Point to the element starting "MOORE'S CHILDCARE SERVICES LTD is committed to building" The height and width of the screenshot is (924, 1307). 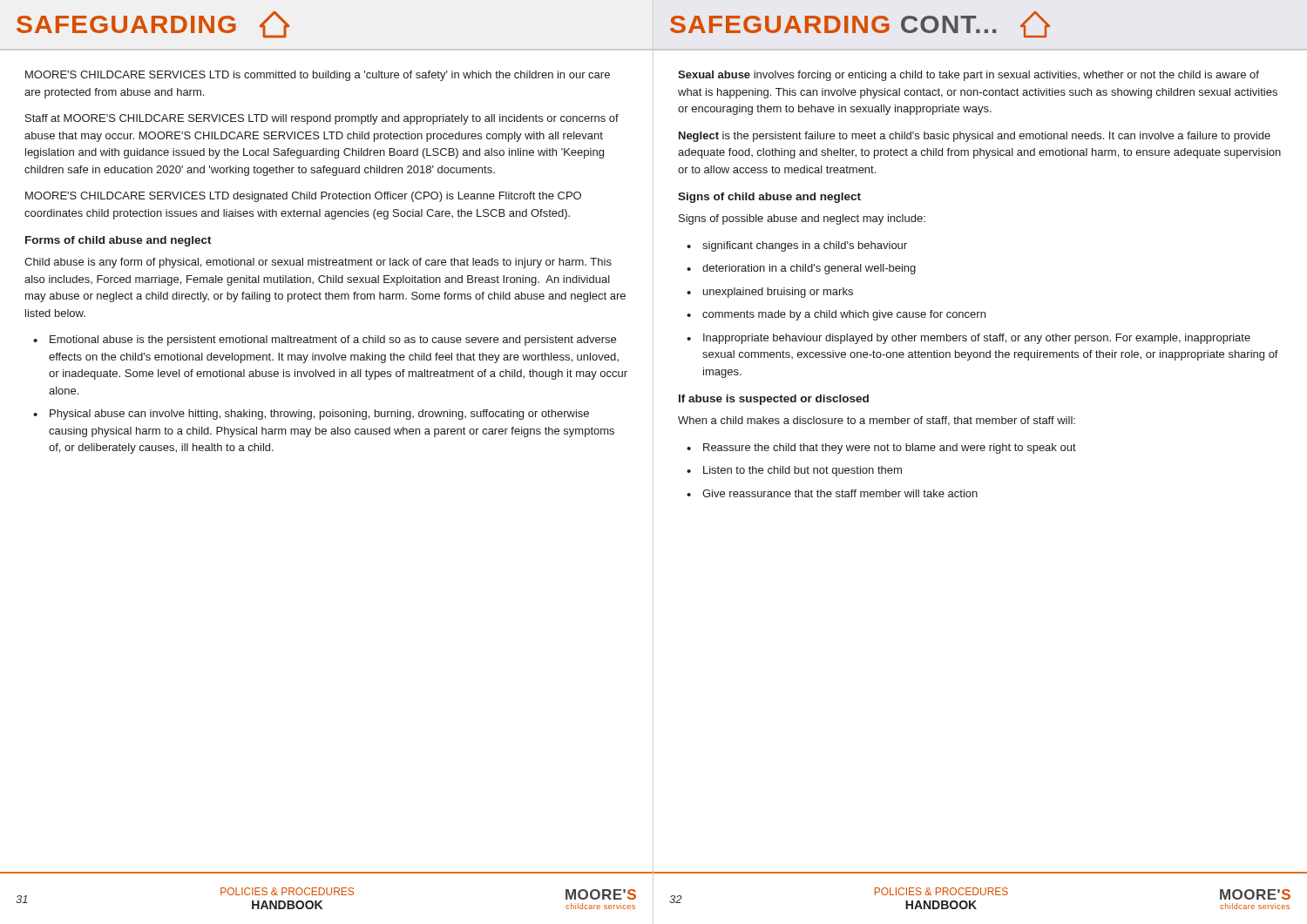click(326, 83)
